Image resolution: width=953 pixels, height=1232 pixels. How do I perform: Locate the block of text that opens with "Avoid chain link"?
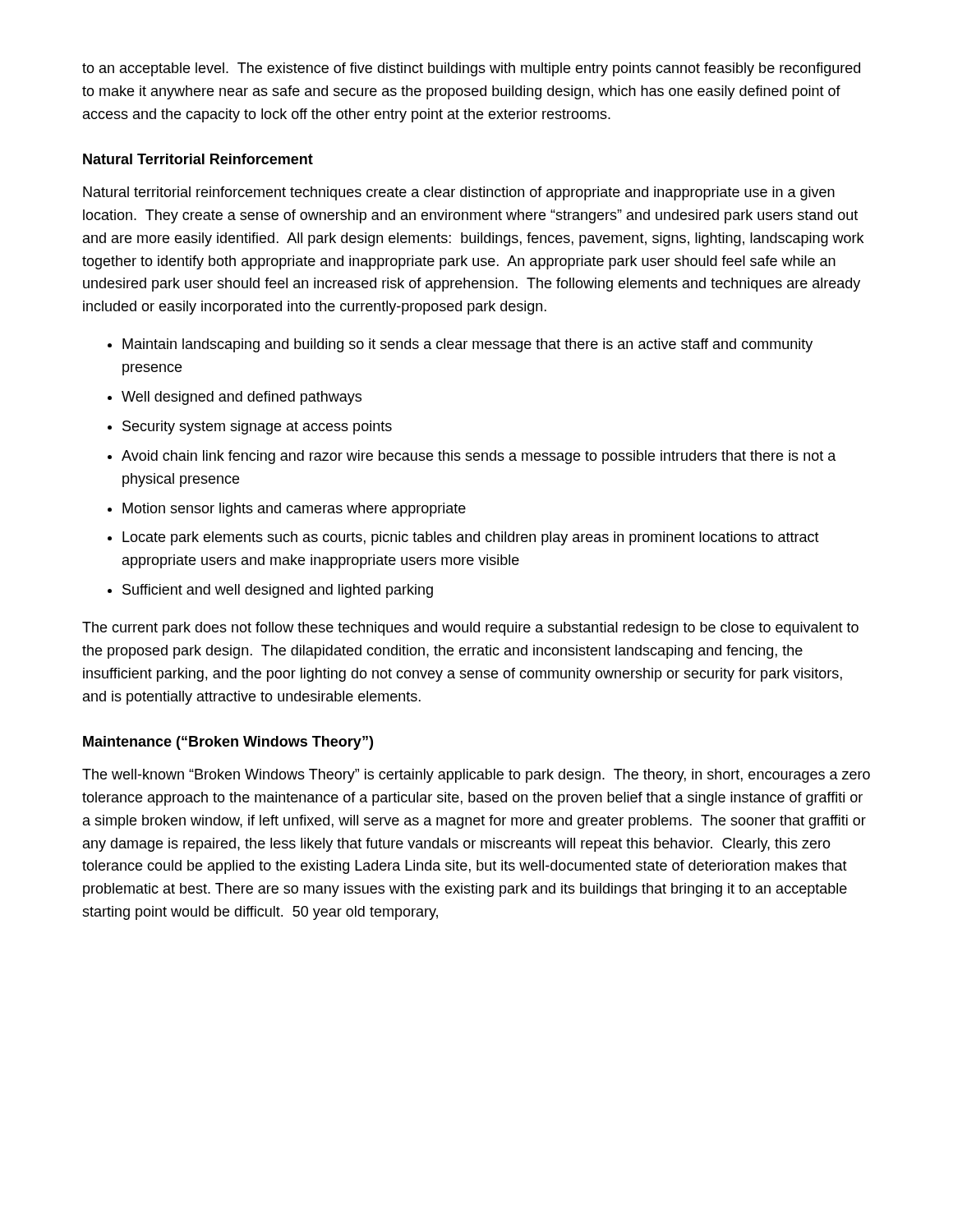pos(479,467)
